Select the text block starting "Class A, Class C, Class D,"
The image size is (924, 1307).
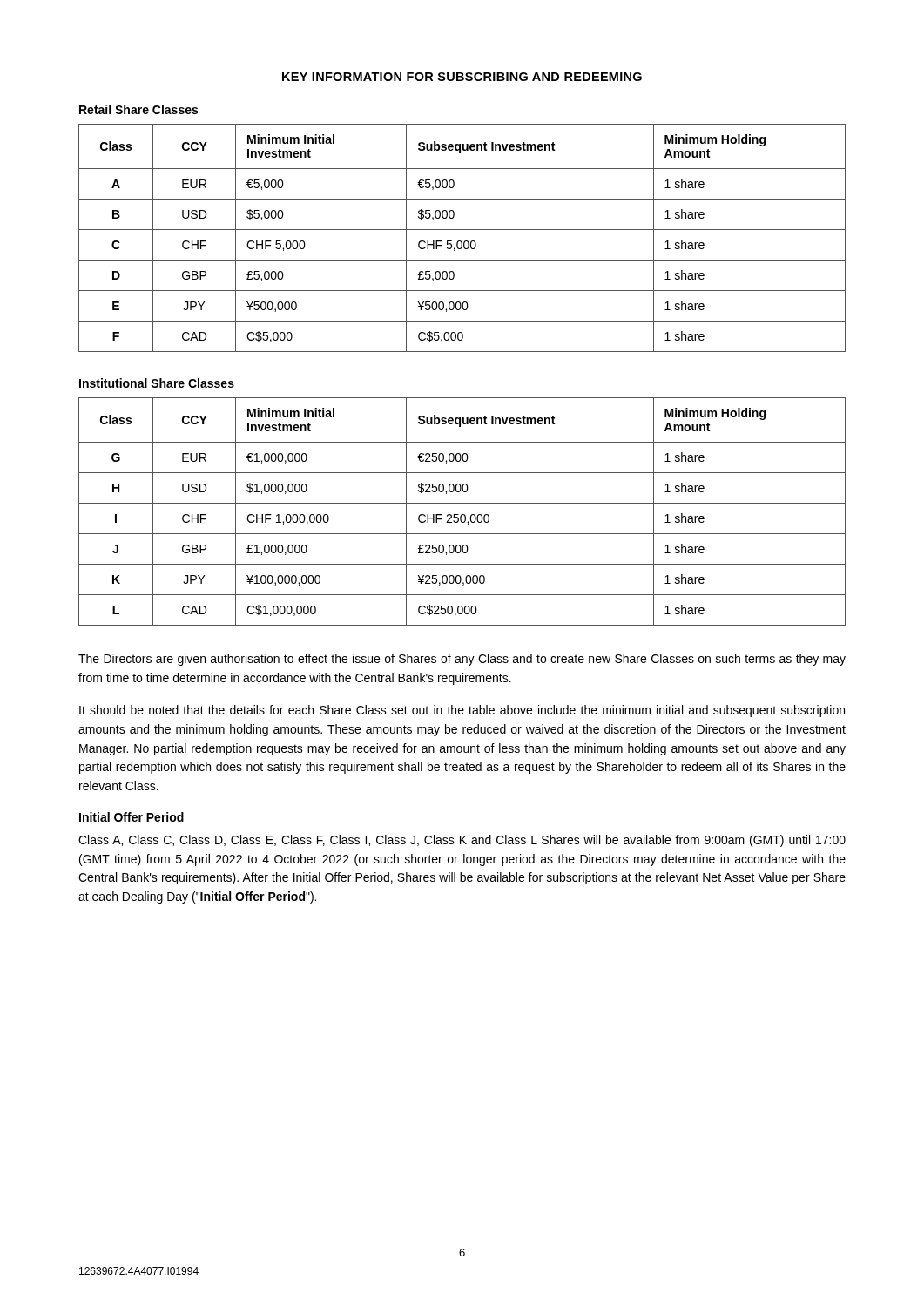pos(462,868)
